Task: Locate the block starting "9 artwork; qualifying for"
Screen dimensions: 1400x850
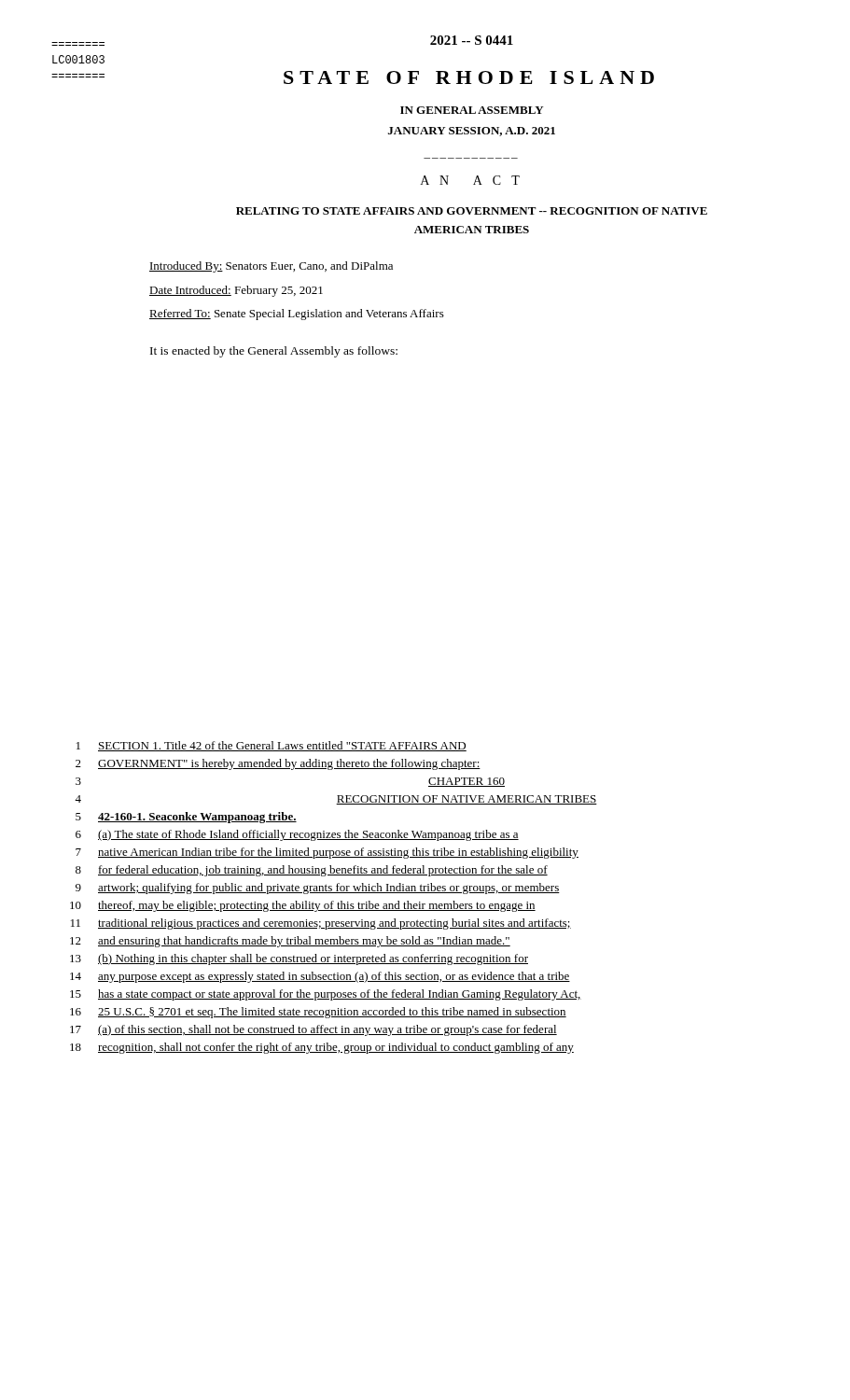Action: click(443, 888)
